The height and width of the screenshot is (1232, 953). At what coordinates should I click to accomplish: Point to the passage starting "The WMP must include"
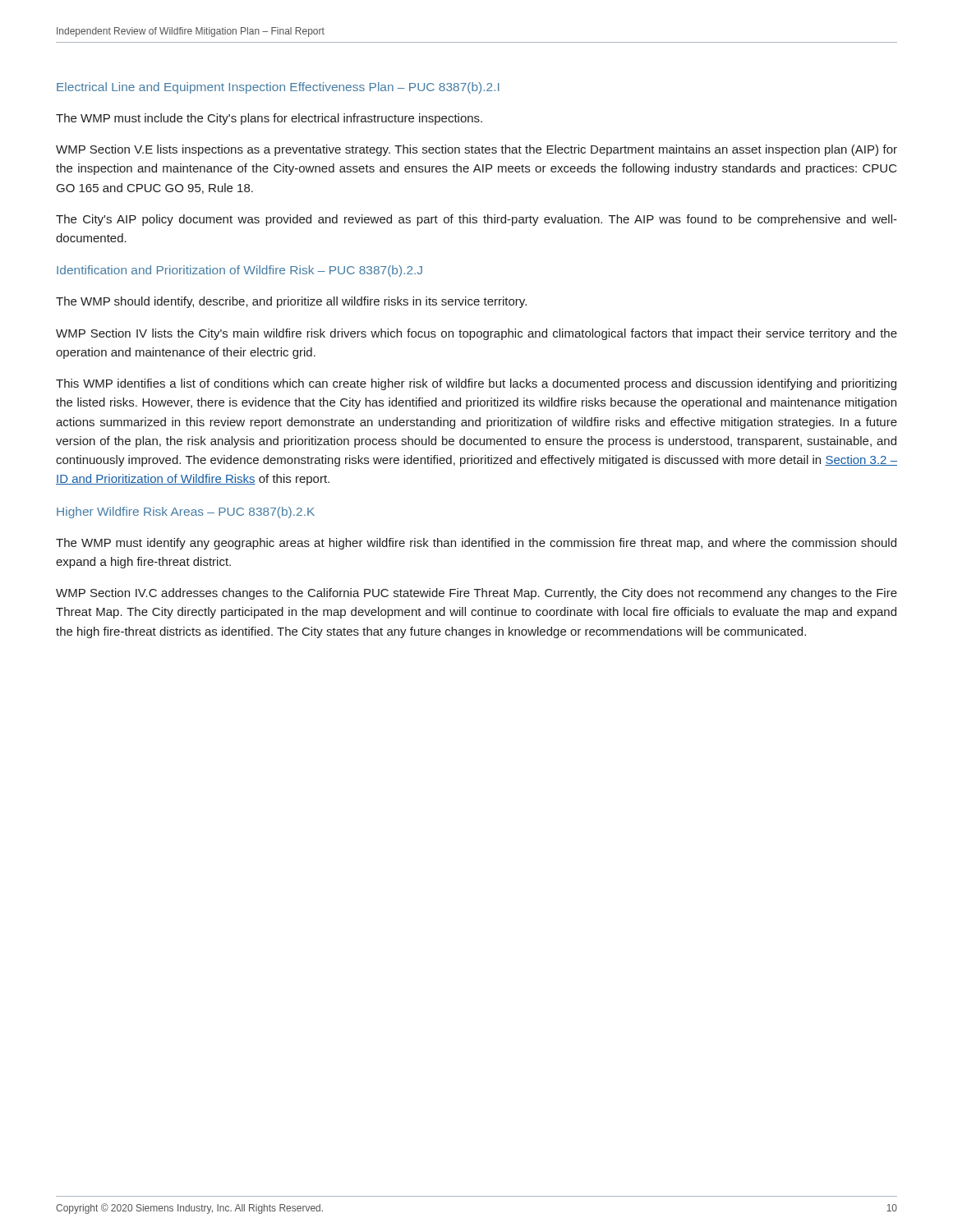pyautogui.click(x=476, y=118)
